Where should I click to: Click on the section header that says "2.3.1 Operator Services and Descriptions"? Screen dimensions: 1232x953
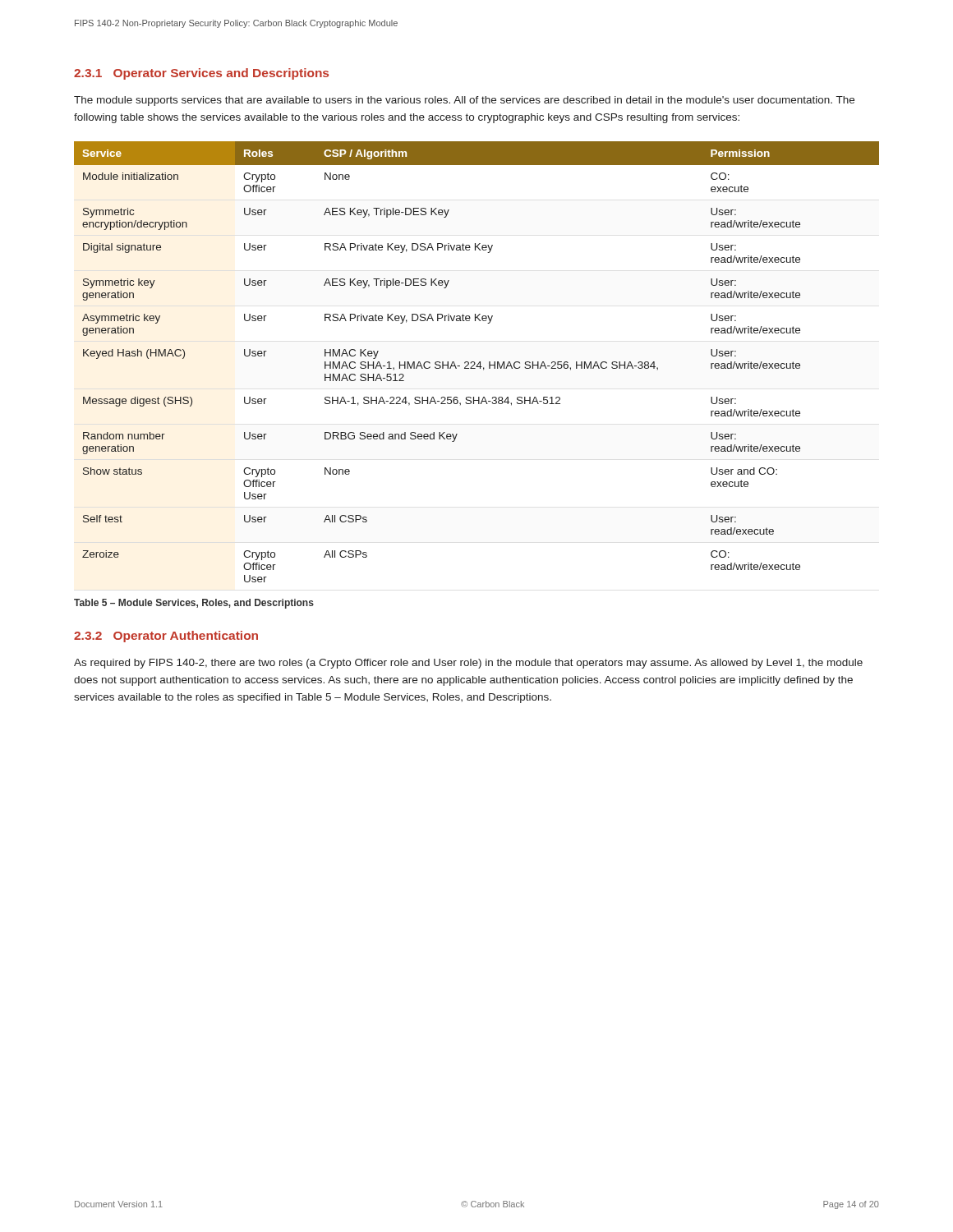[x=202, y=73]
